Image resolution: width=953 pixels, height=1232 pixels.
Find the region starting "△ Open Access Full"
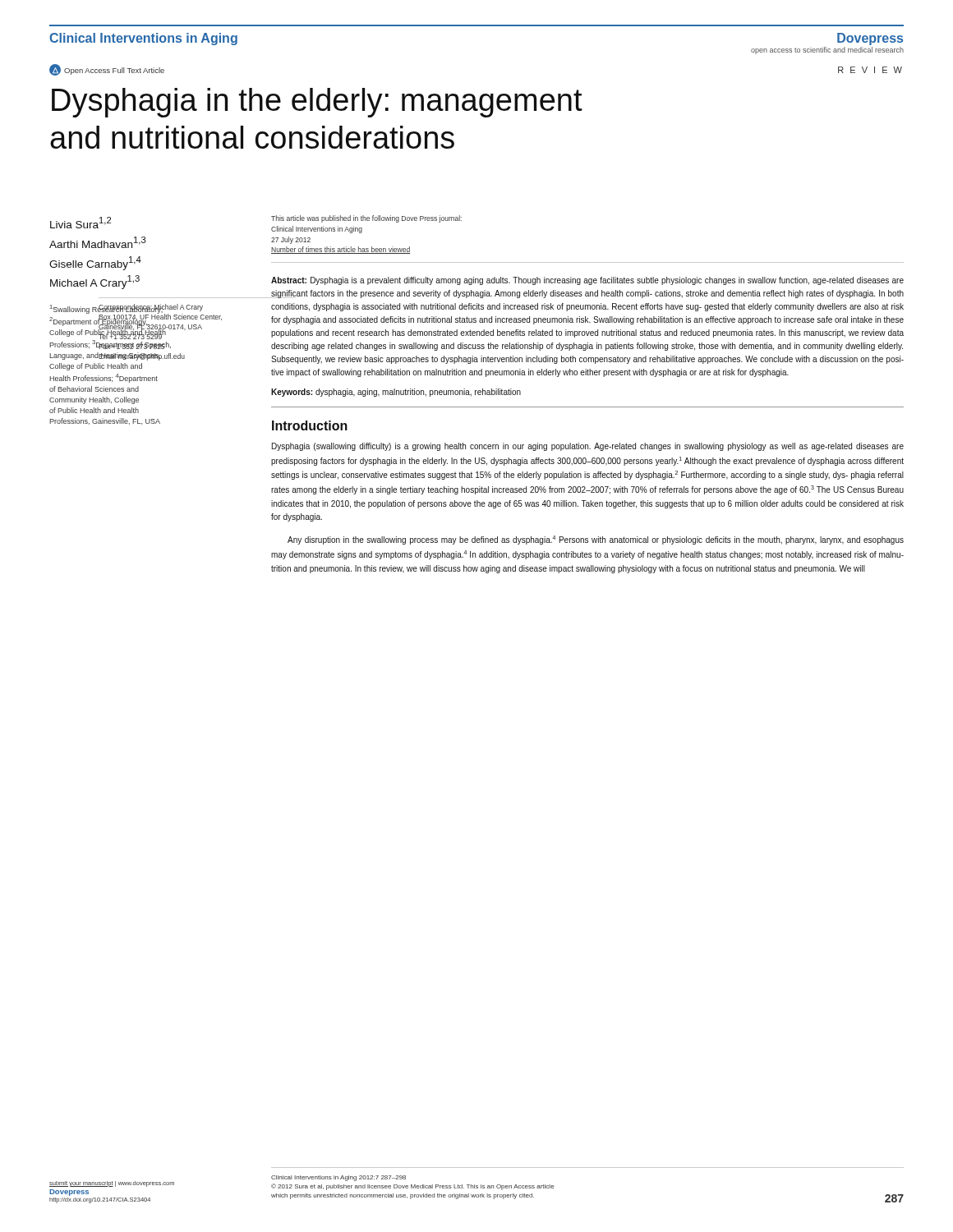(x=107, y=70)
